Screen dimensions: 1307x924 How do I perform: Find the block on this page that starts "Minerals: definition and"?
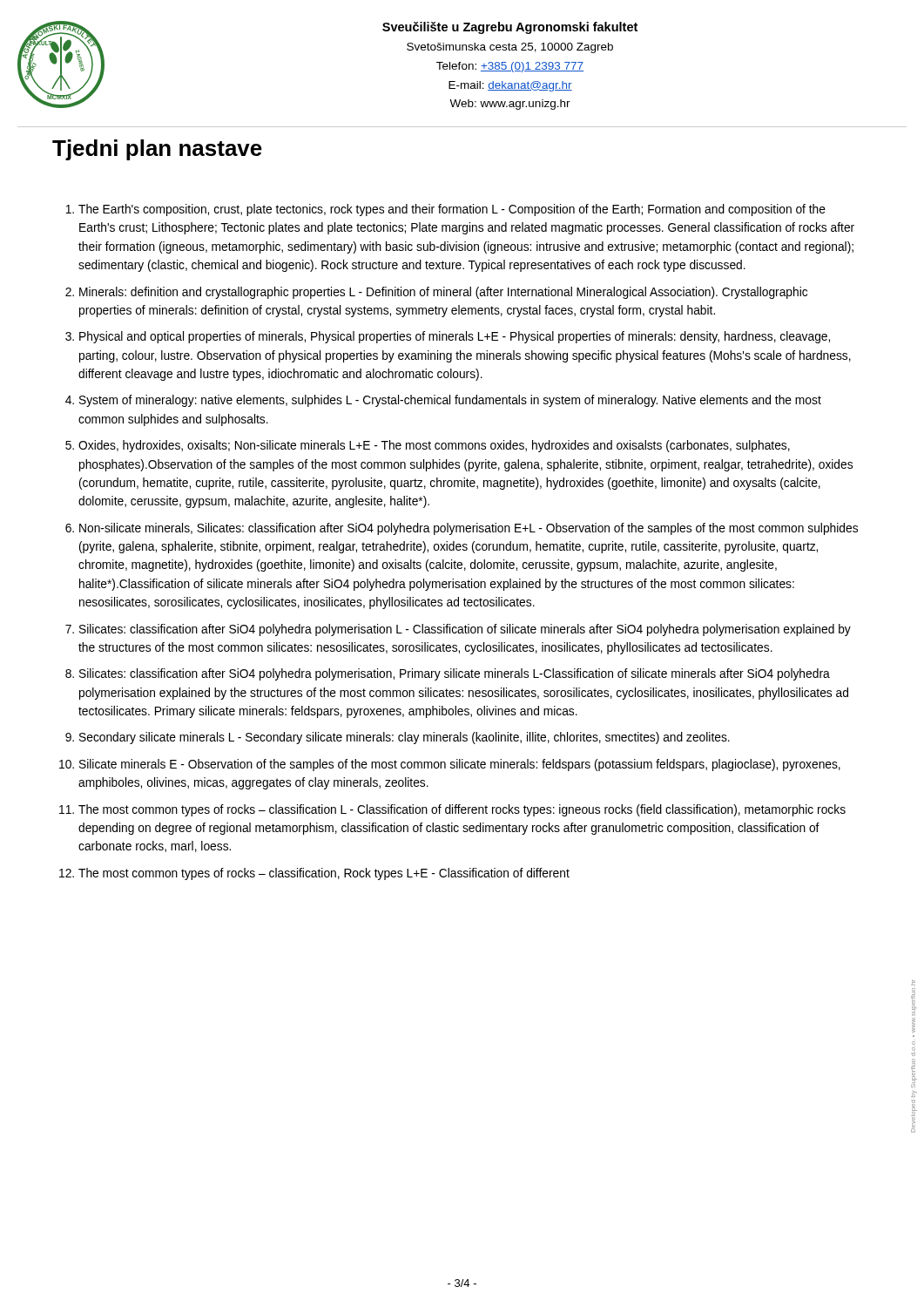[443, 301]
